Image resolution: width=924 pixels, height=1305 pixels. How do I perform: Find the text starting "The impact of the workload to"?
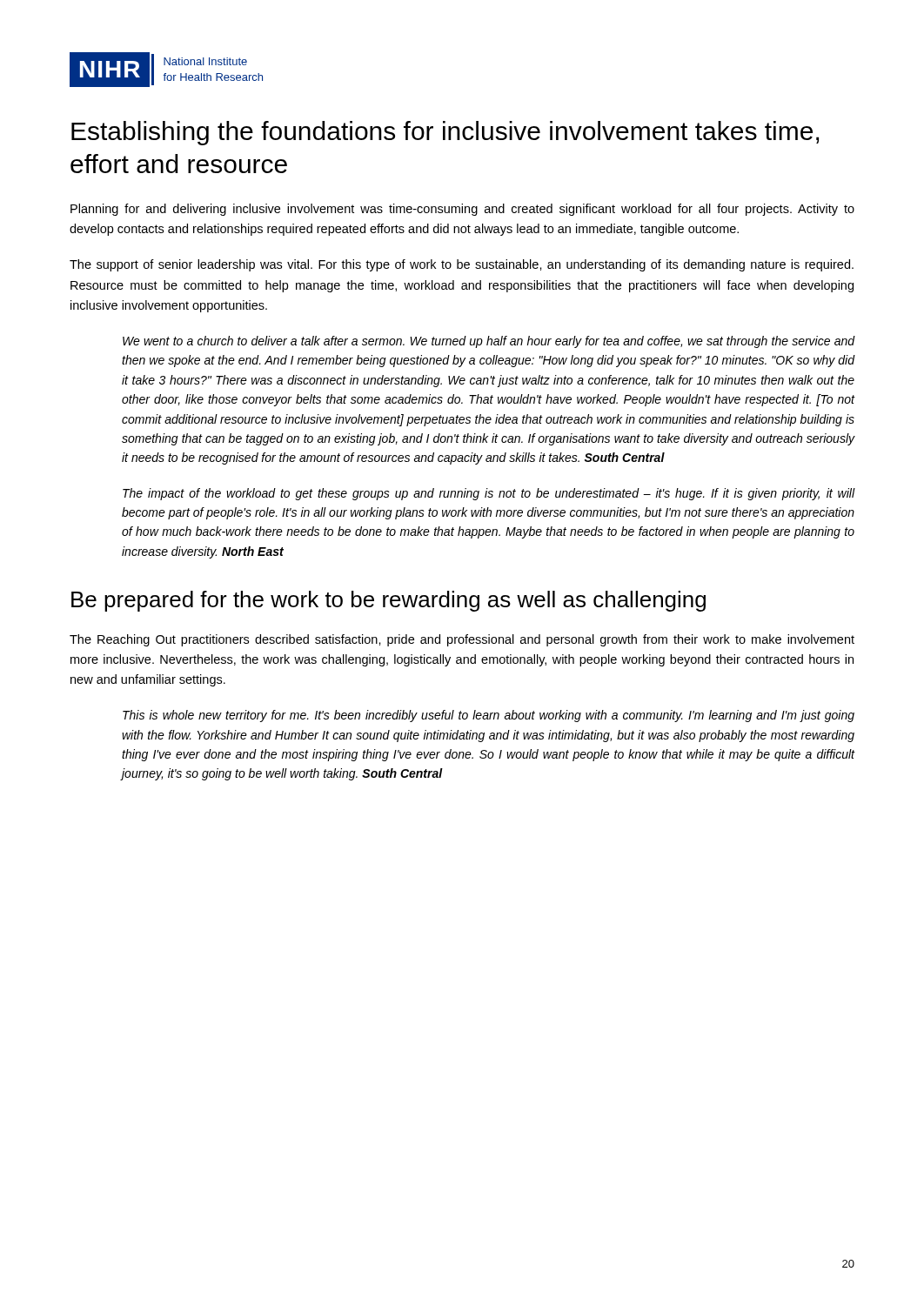(488, 522)
